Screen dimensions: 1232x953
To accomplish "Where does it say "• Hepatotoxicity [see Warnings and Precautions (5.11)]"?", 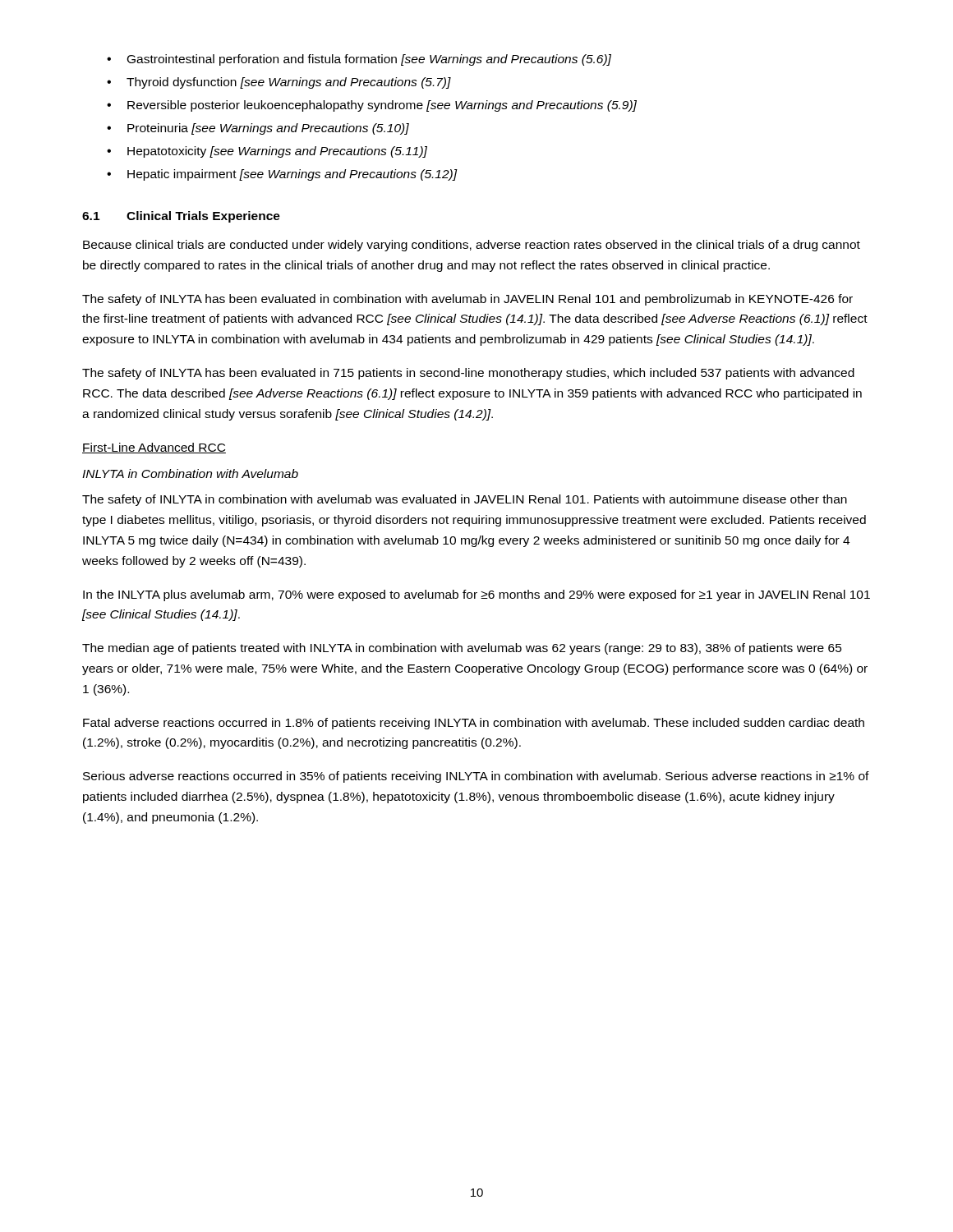I will (x=267, y=151).
